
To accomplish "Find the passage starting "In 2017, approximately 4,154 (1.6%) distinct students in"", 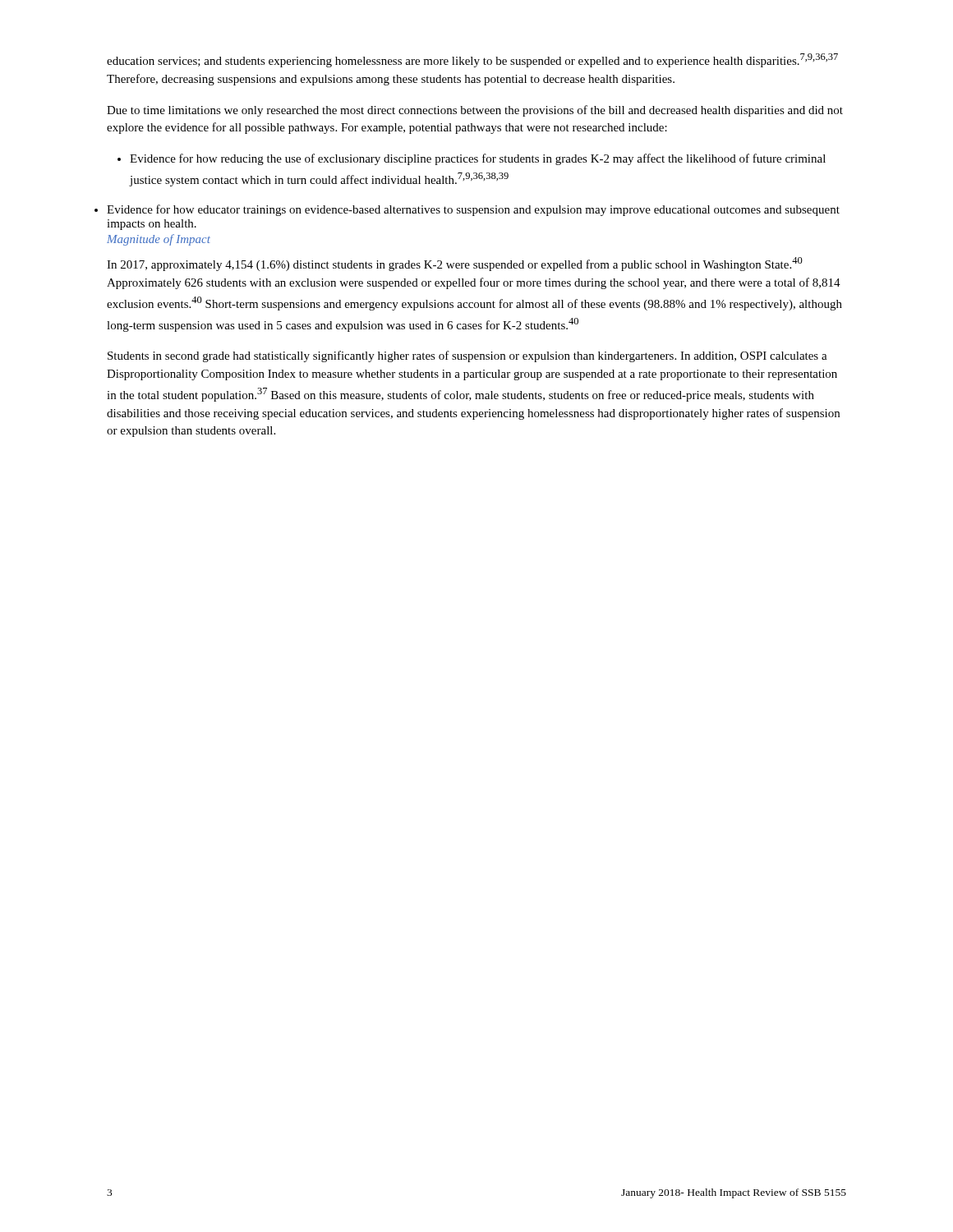I will tap(476, 294).
